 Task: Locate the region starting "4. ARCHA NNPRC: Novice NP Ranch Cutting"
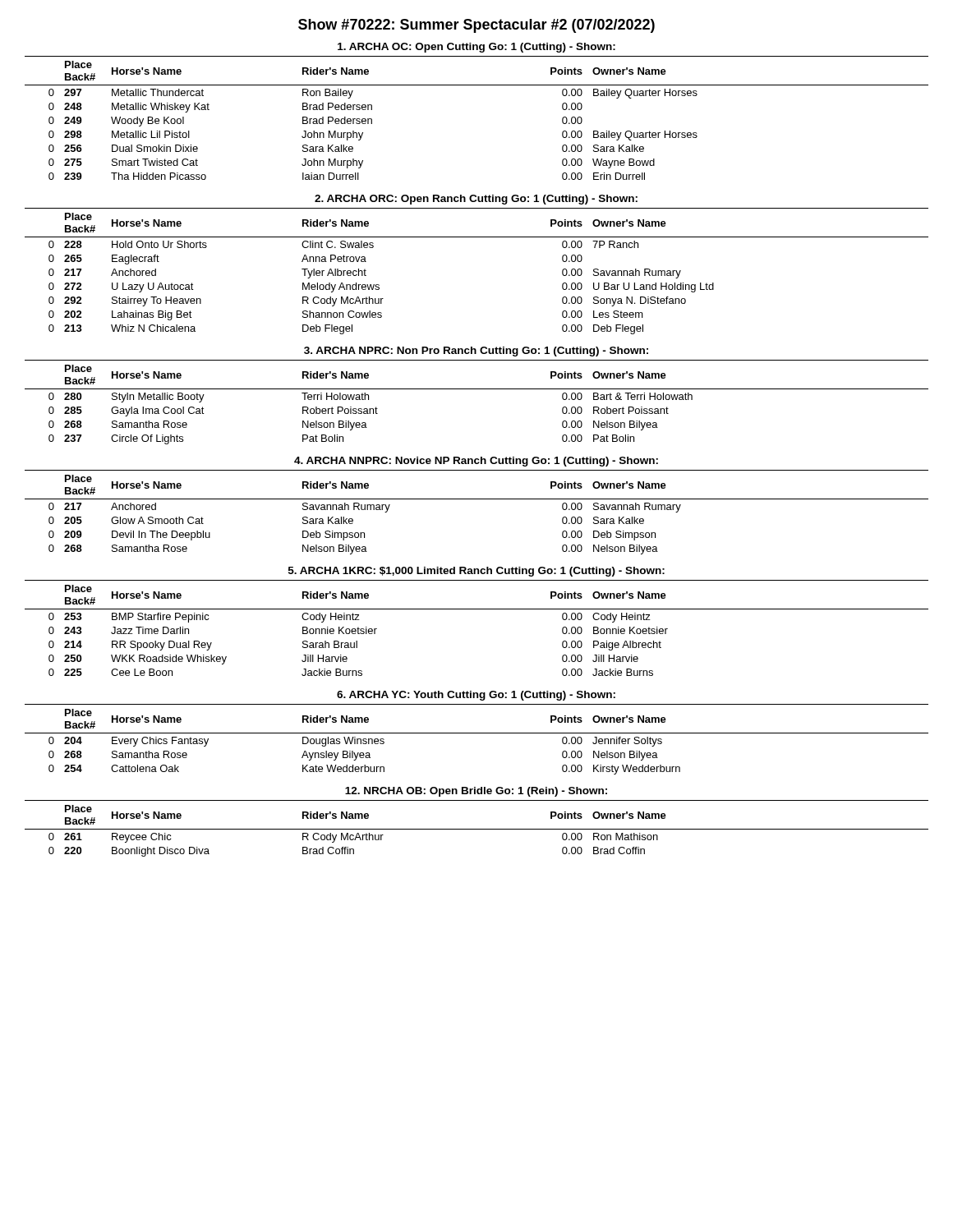click(x=476, y=460)
